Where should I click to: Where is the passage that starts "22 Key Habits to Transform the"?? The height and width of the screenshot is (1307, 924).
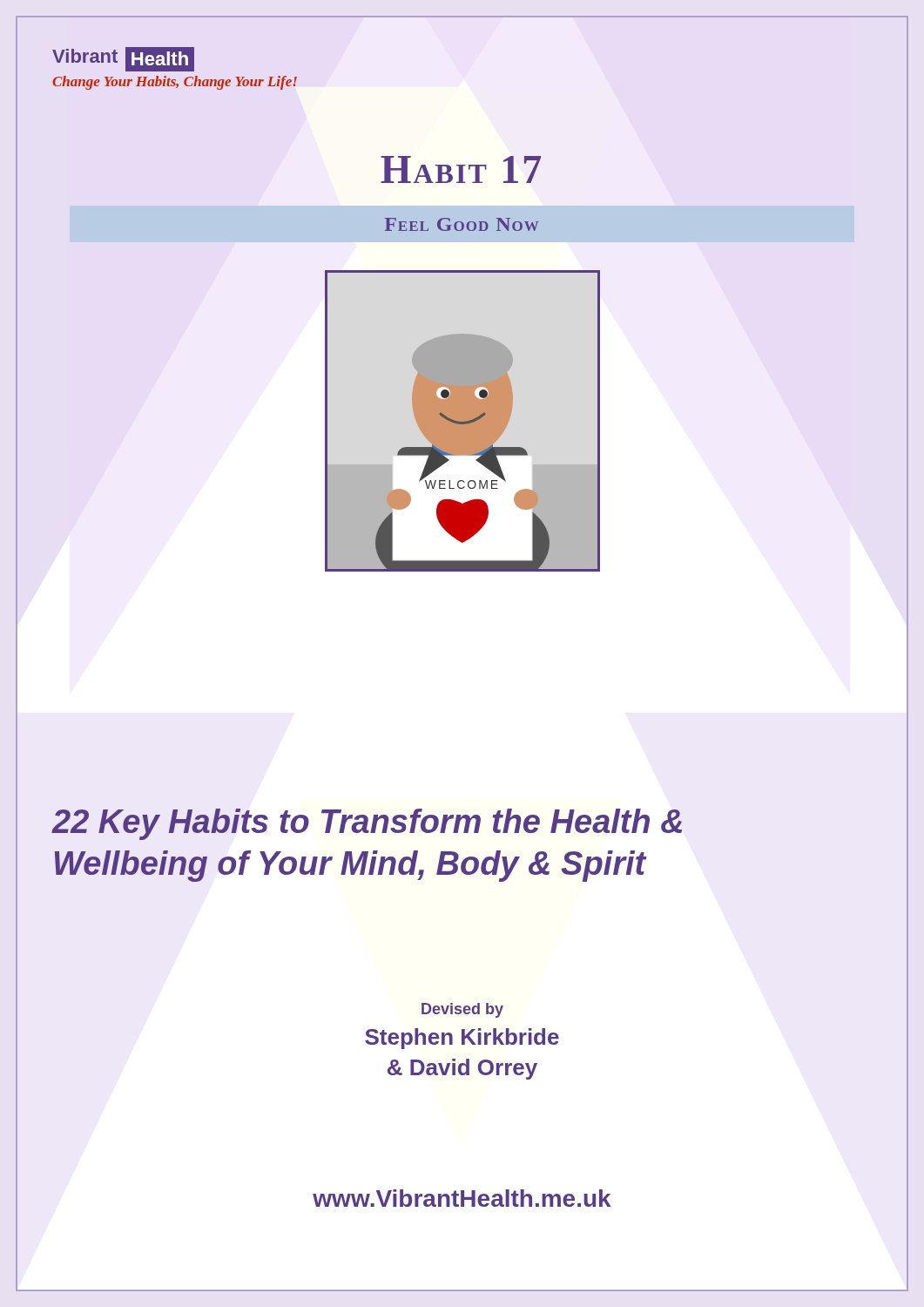tap(462, 843)
